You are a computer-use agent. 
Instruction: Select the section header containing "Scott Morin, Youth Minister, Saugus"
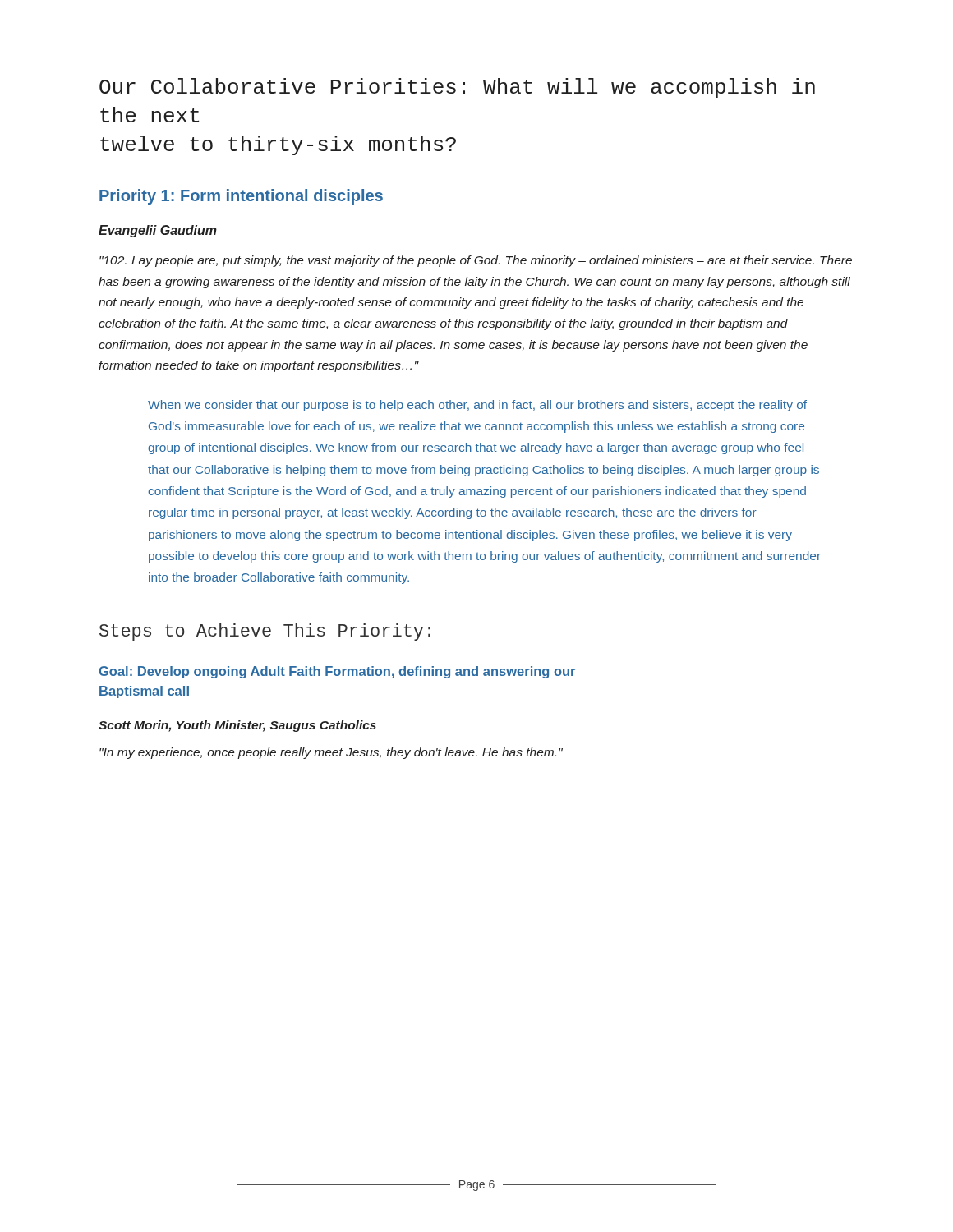238,724
